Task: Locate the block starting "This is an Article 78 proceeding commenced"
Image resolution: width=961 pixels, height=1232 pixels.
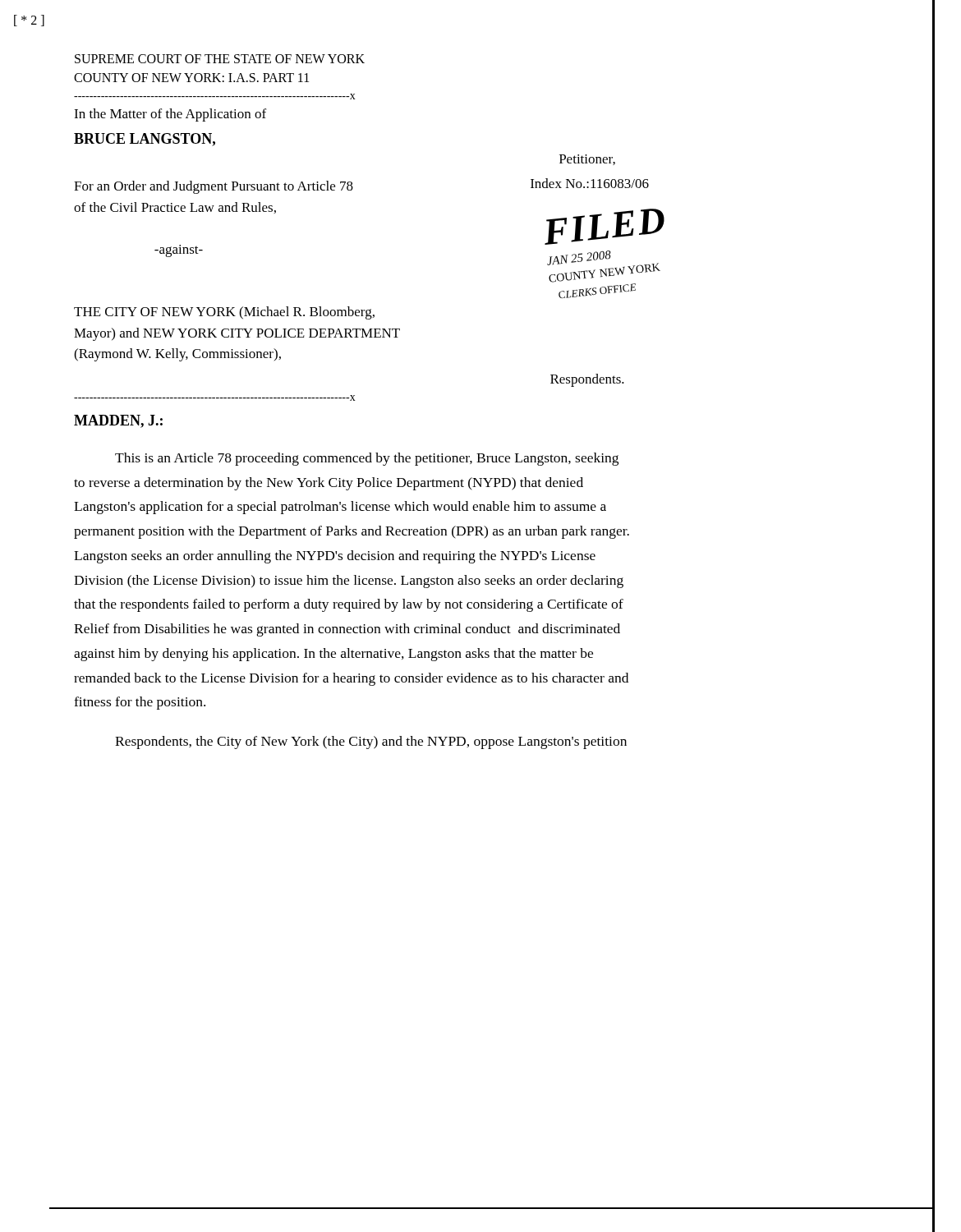Action: click(367, 457)
